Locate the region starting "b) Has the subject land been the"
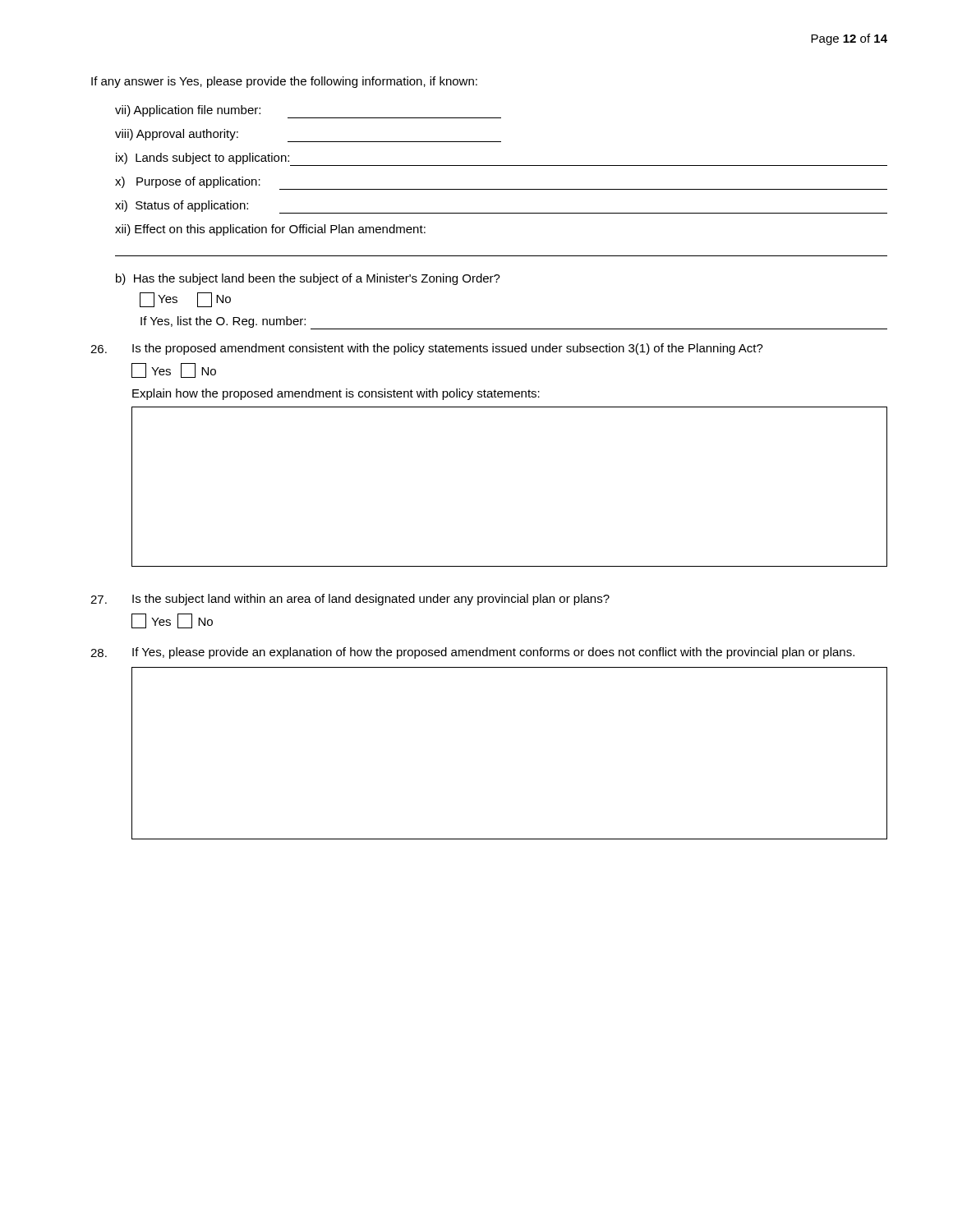 pyautogui.click(x=308, y=279)
